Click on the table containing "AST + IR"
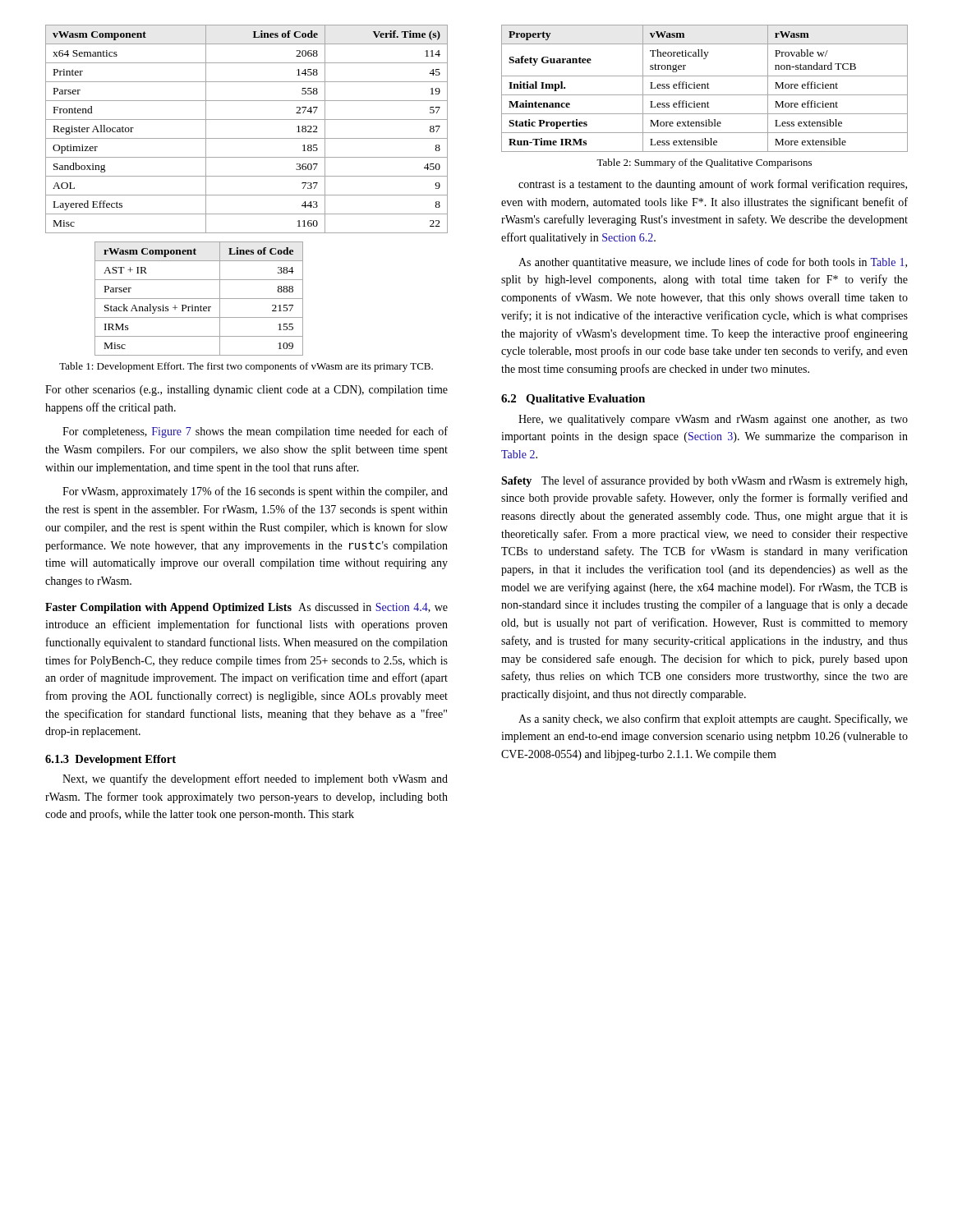953x1232 pixels. point(246,299)
